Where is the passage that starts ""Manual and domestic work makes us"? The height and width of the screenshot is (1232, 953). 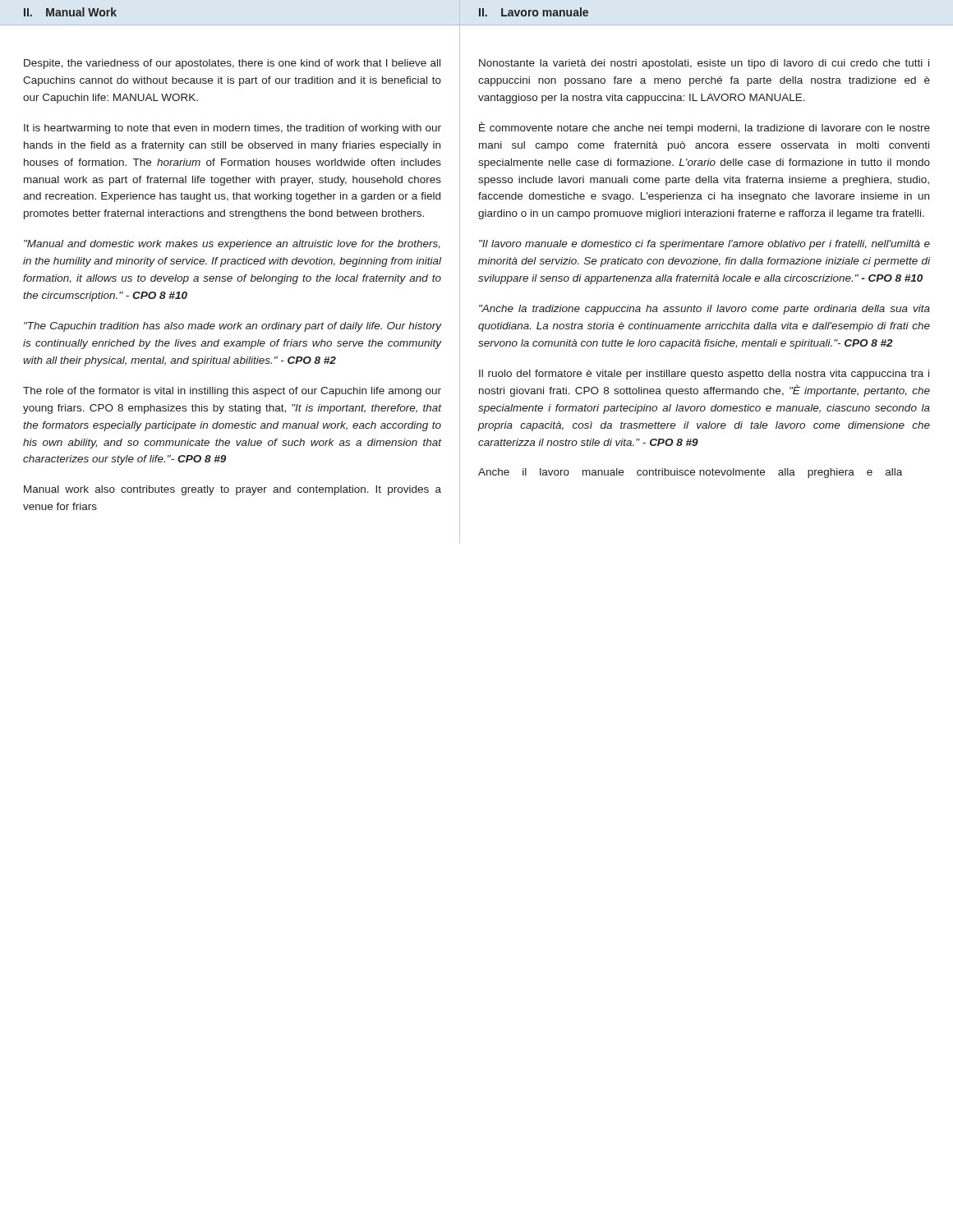(x=232, y=270)
